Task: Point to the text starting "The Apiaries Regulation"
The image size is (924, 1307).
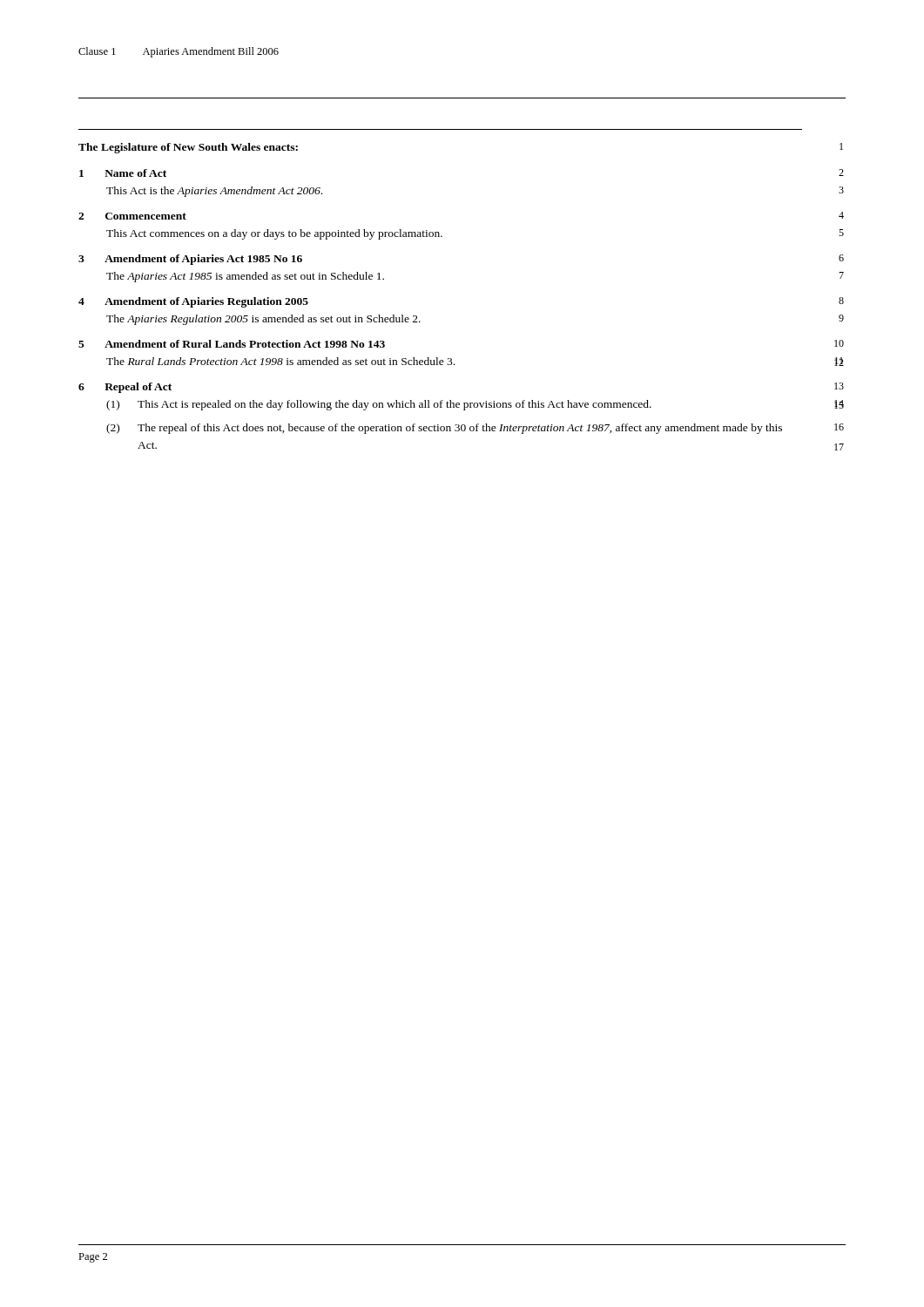Action: 263,320
